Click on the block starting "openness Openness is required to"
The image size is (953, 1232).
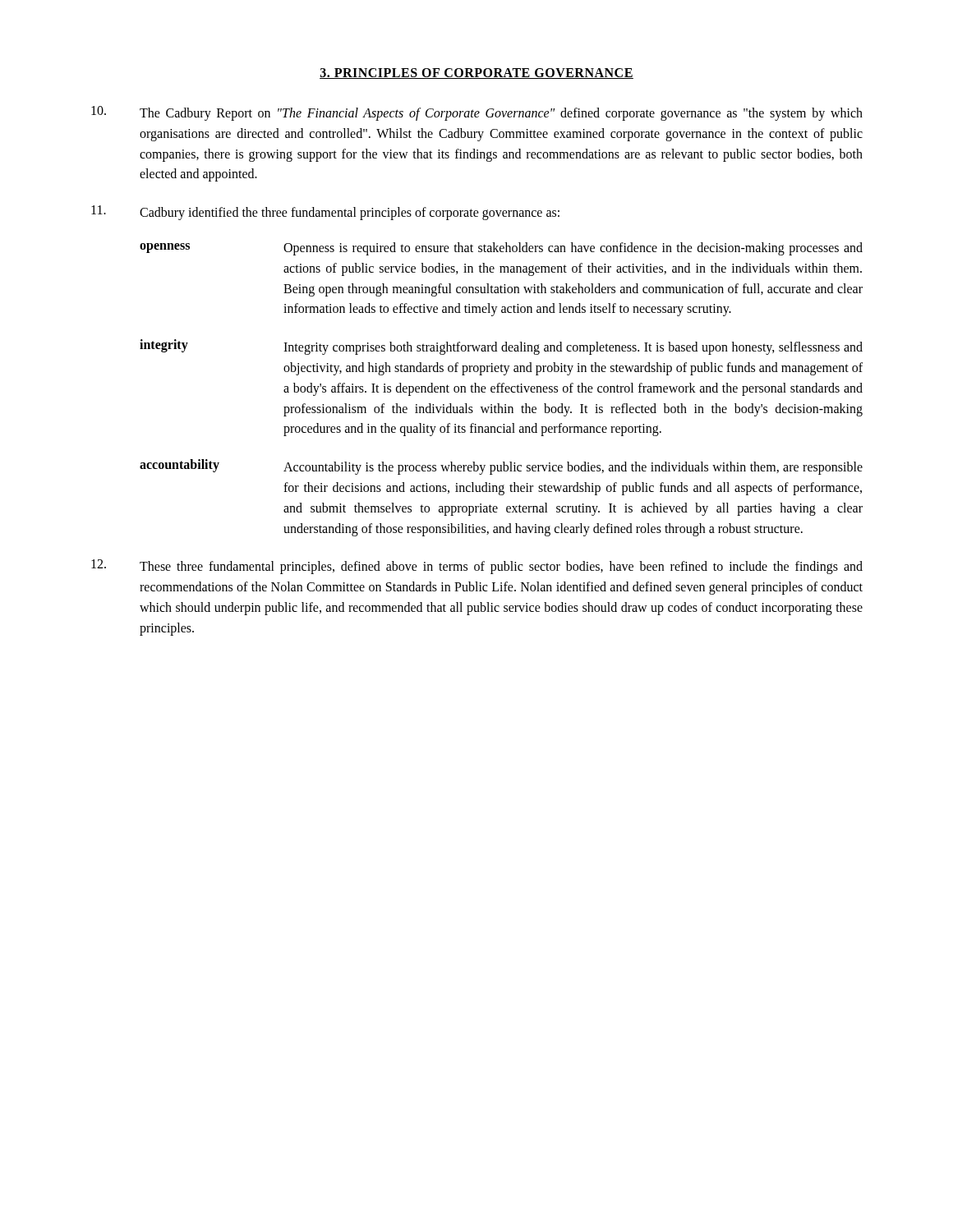point(501,279)
